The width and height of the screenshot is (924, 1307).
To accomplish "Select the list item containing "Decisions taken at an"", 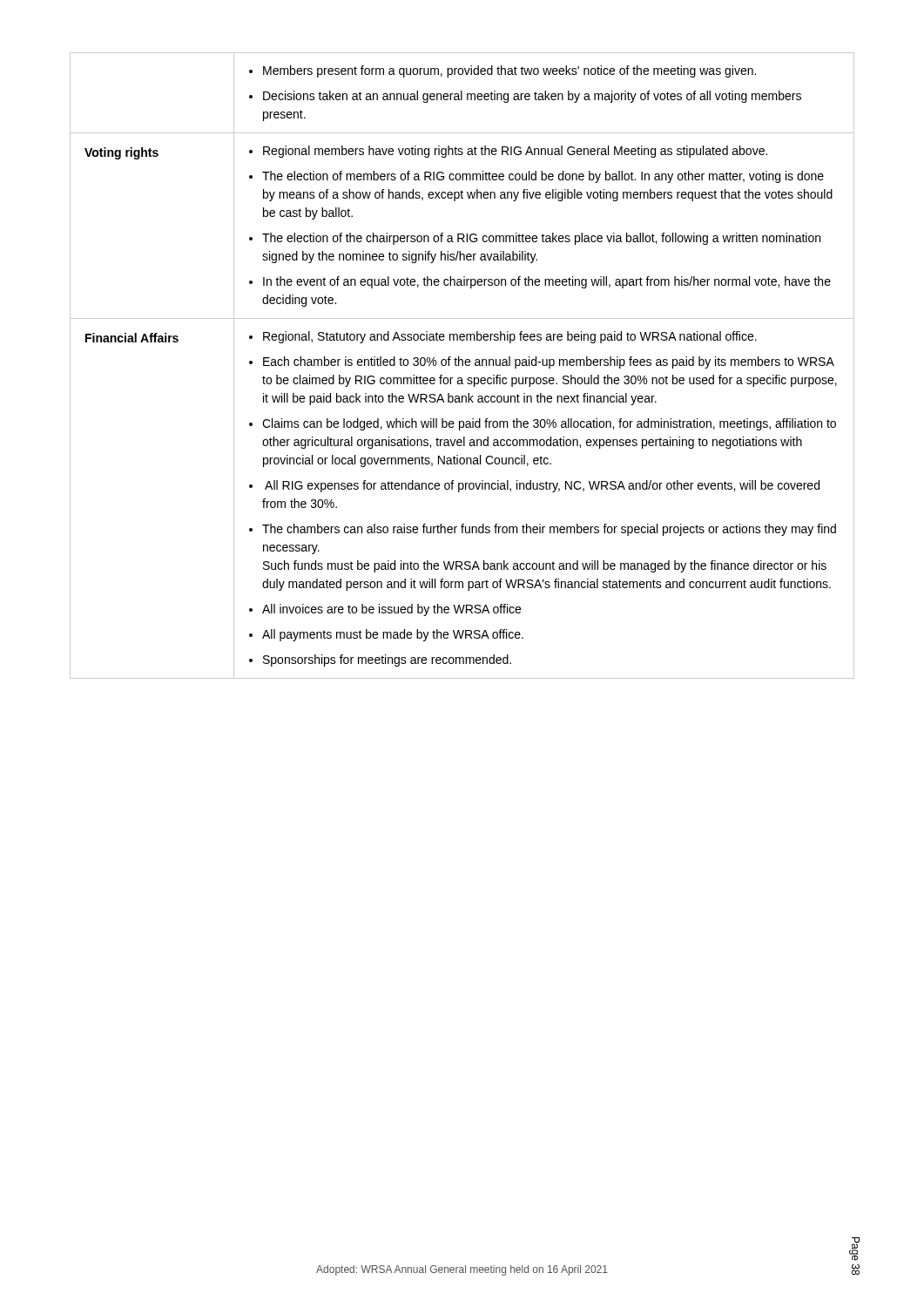I will [532, 105].
